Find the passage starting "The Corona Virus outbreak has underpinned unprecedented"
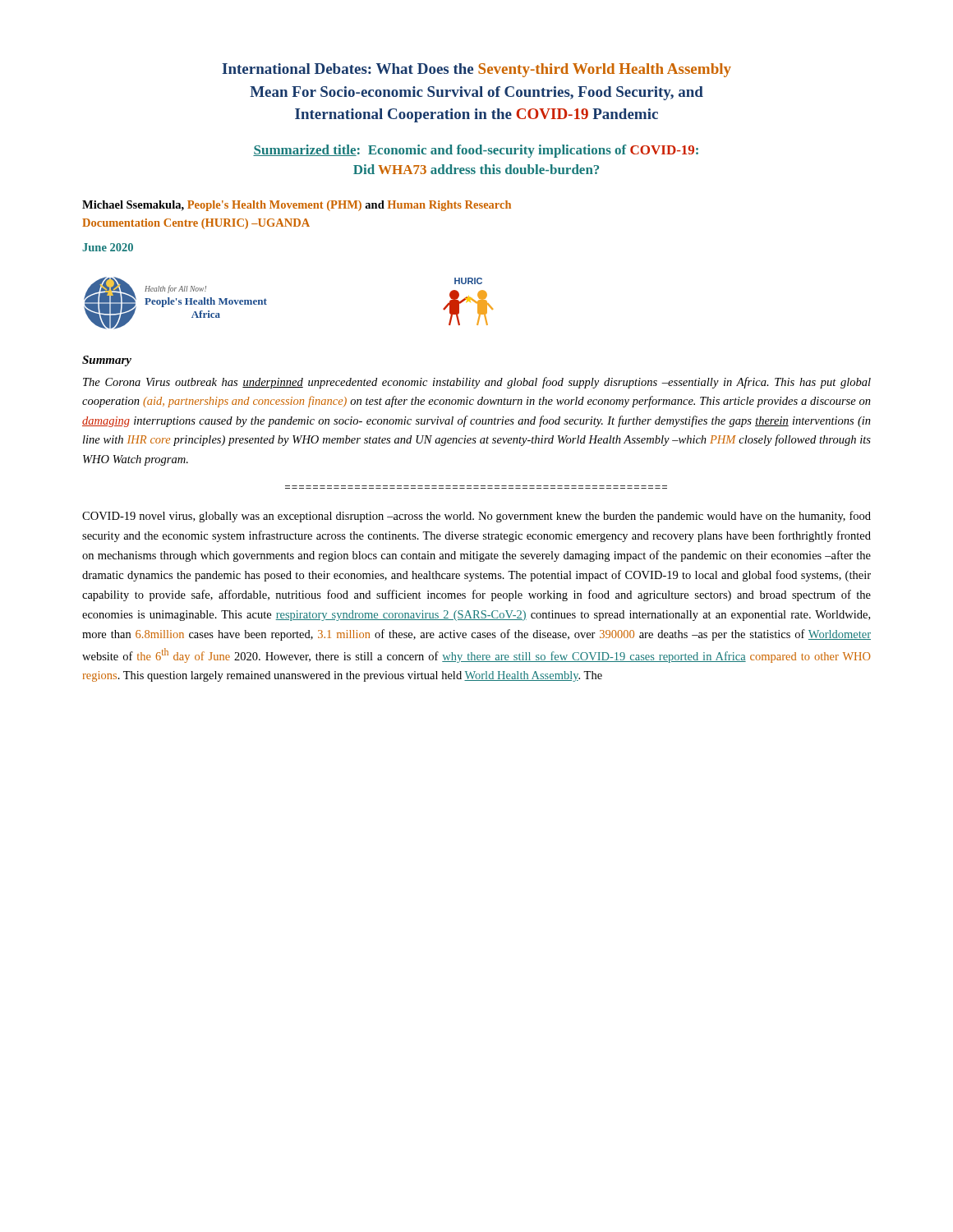 (476, 420)
